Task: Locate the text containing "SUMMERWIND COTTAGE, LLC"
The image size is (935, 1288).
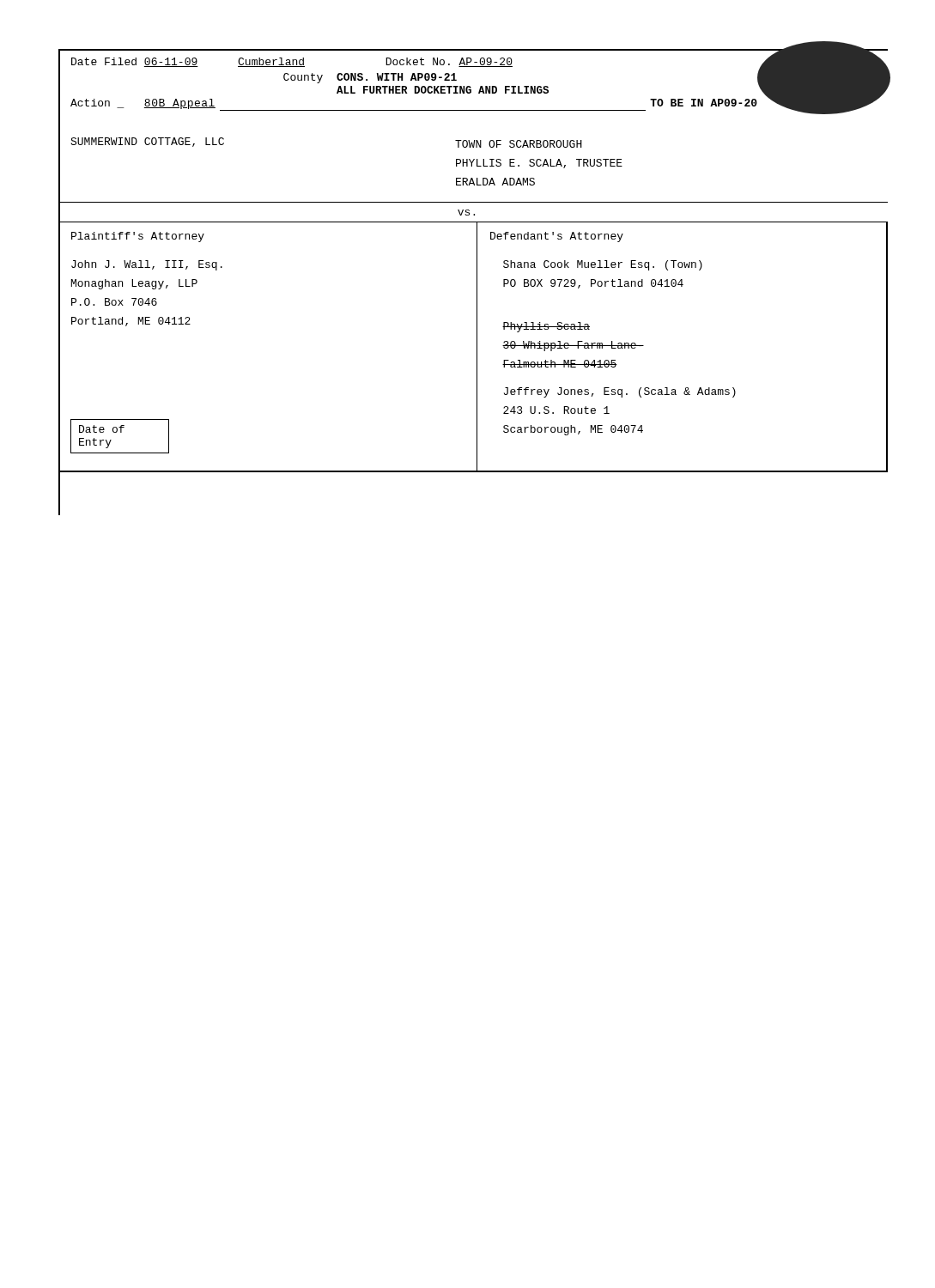Action: pos(147,142)
